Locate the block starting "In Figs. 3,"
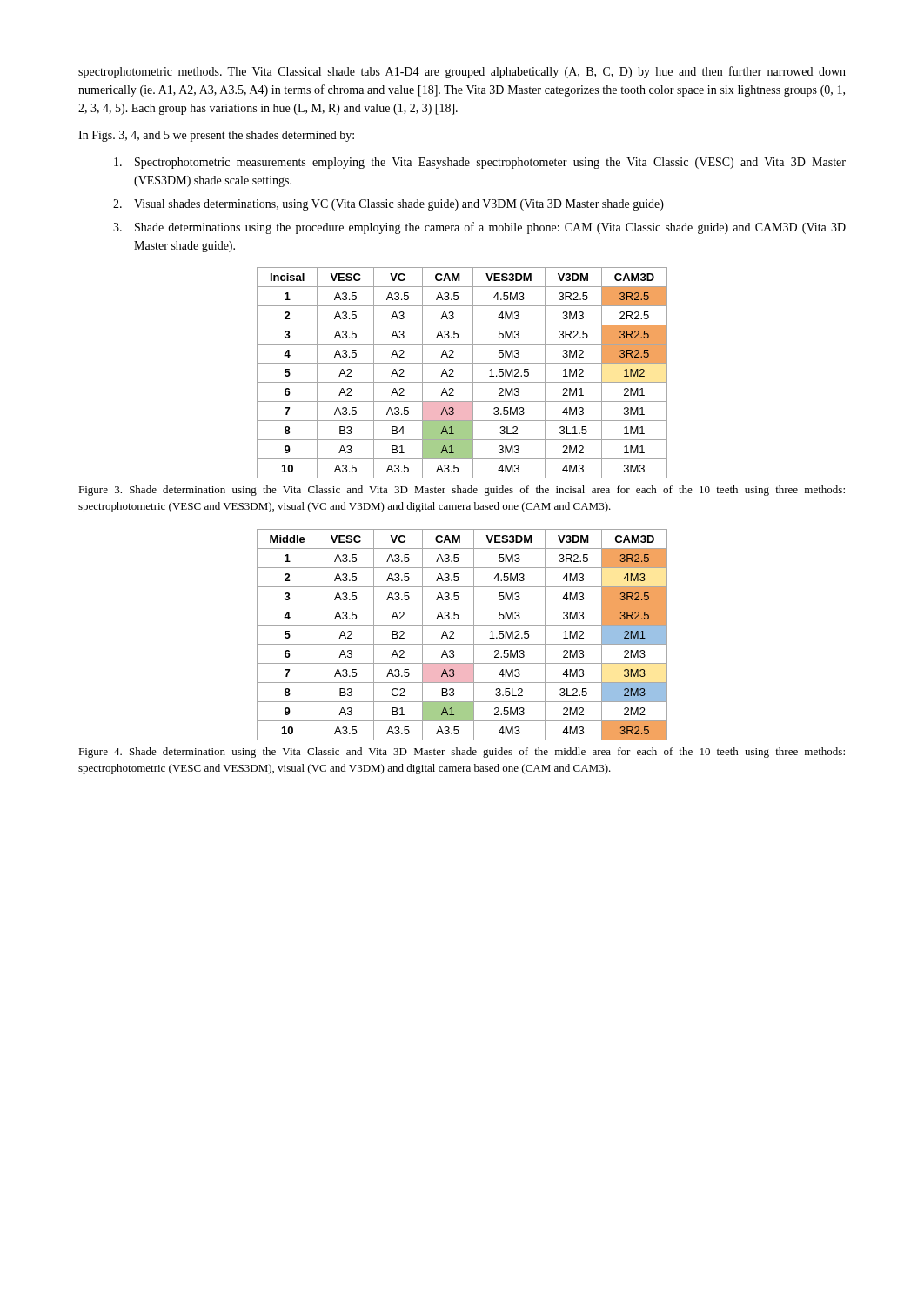Screen dimensions: 1305x924 tap(217, 135)
